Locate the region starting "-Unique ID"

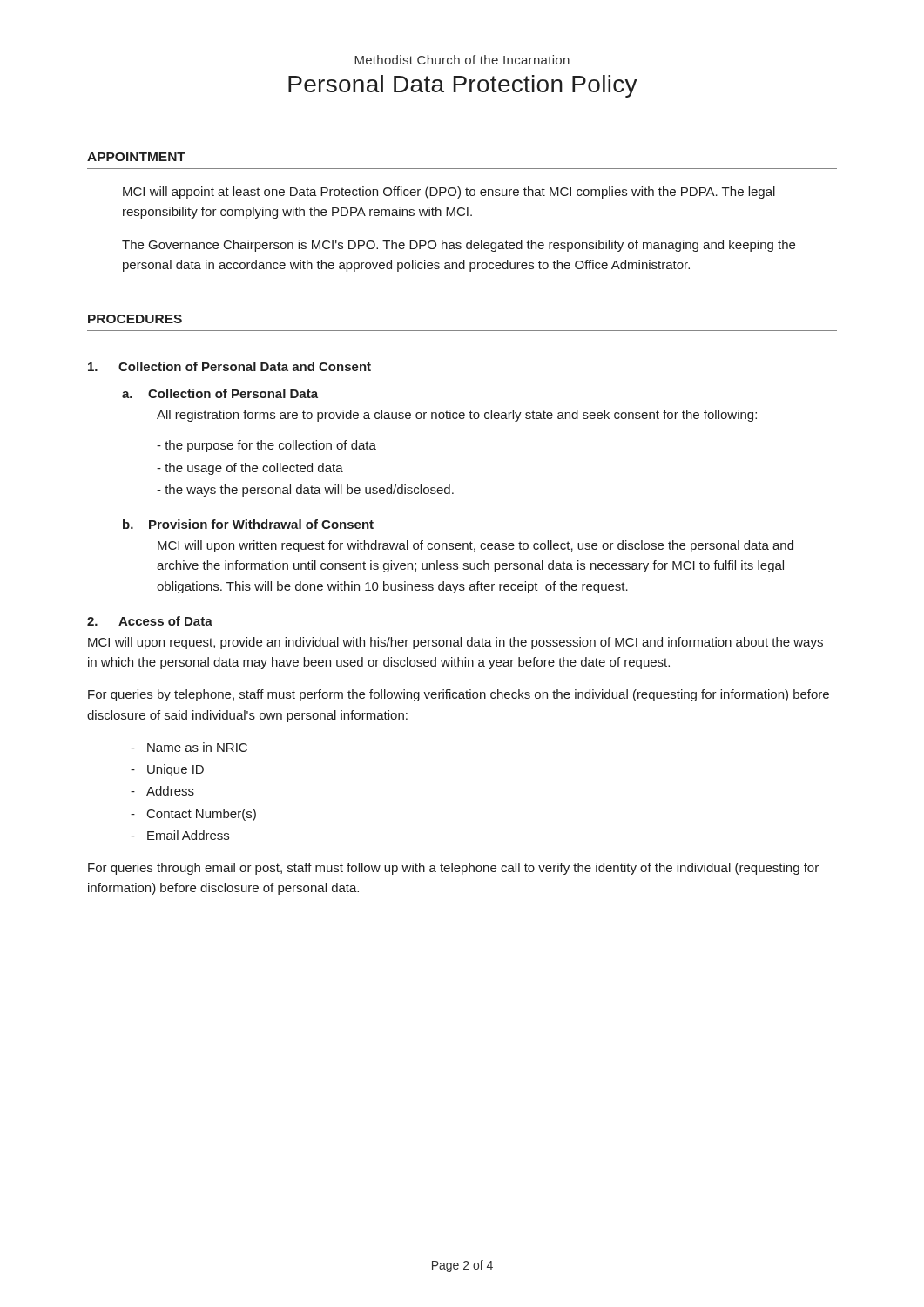[x=168, y=769]
